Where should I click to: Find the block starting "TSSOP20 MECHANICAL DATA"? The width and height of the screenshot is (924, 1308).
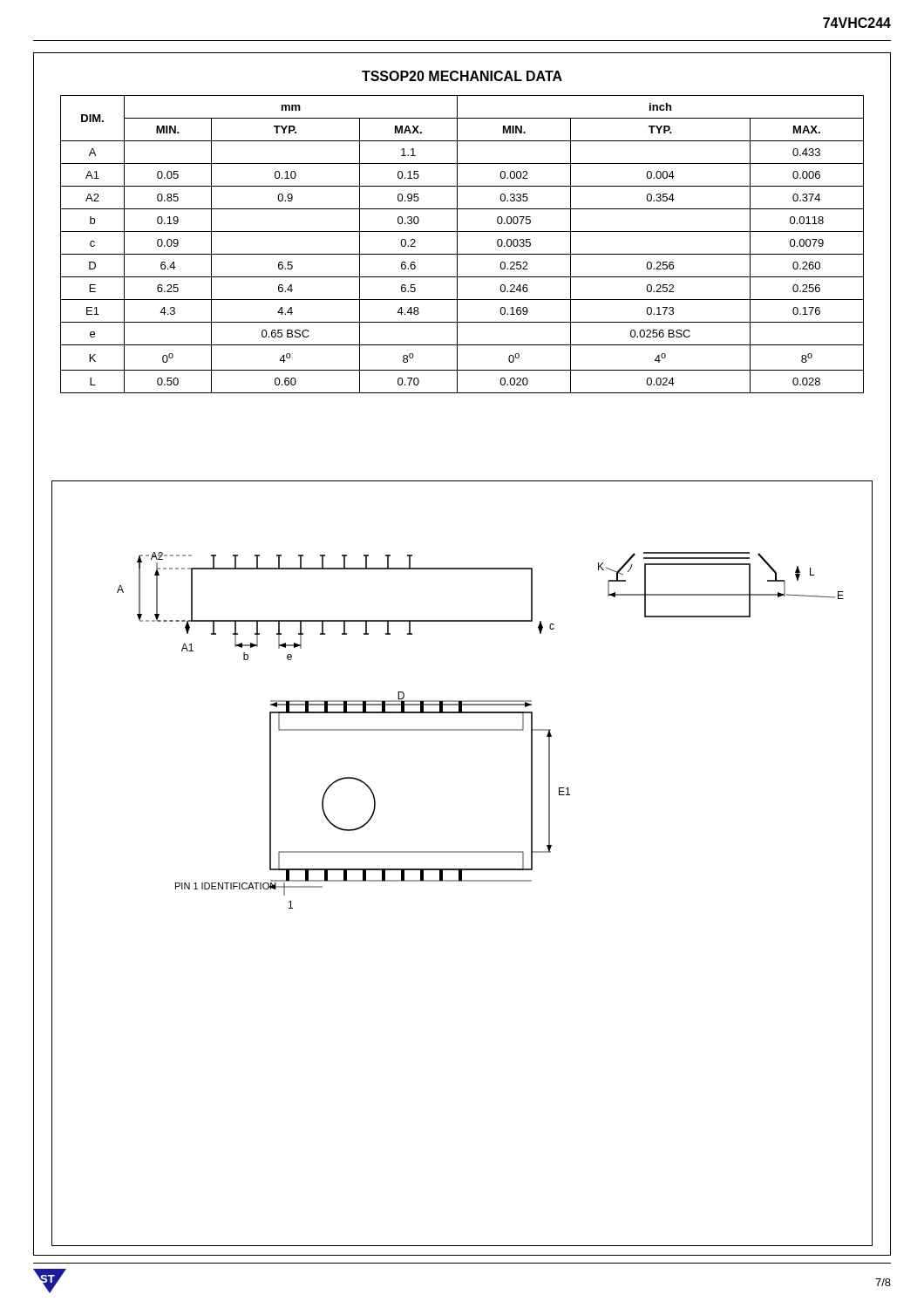pyautogui.click(x=462, y=76)
